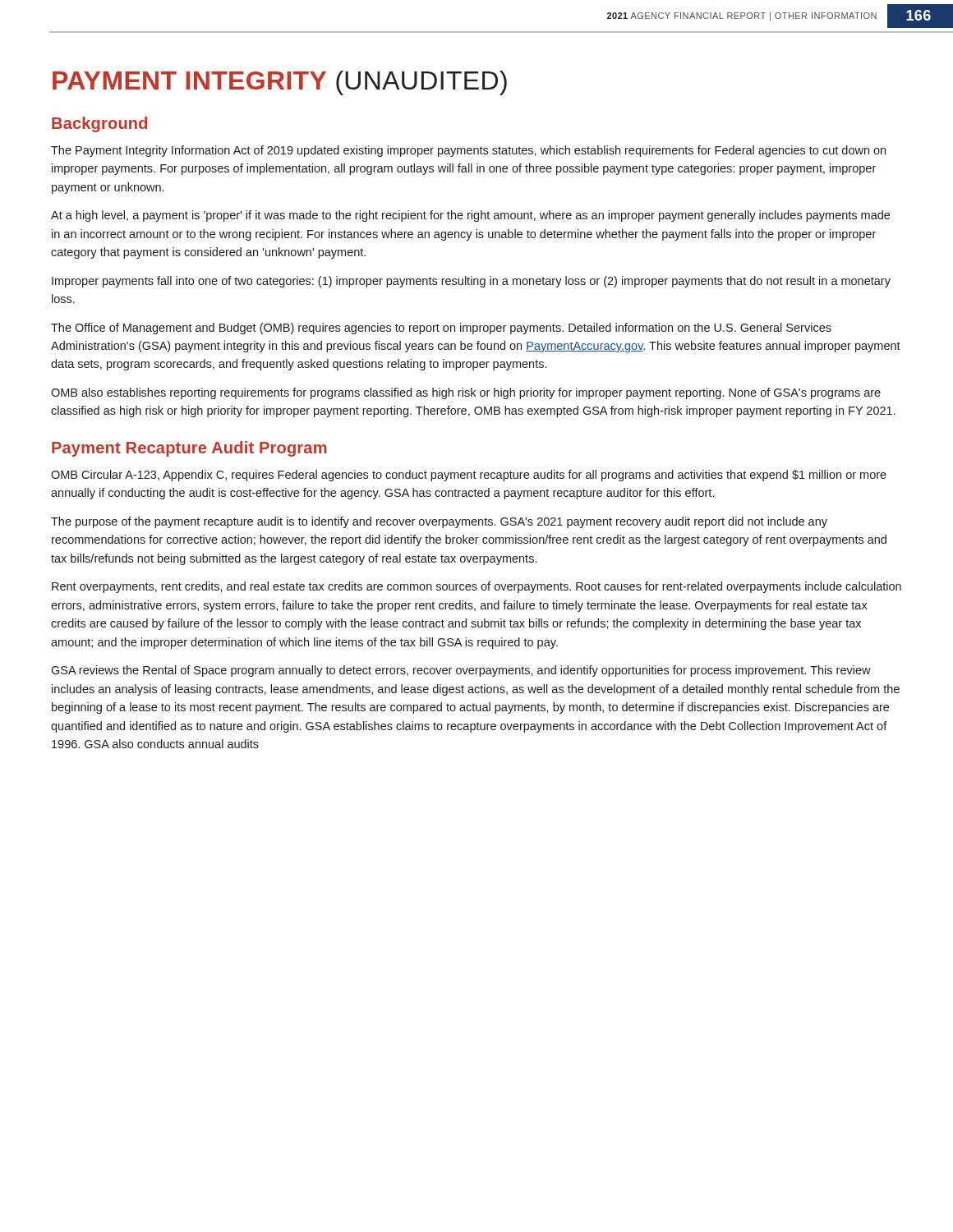Locate the element starting "Rent overpayments, rent credits, and real"

[476, 614]
